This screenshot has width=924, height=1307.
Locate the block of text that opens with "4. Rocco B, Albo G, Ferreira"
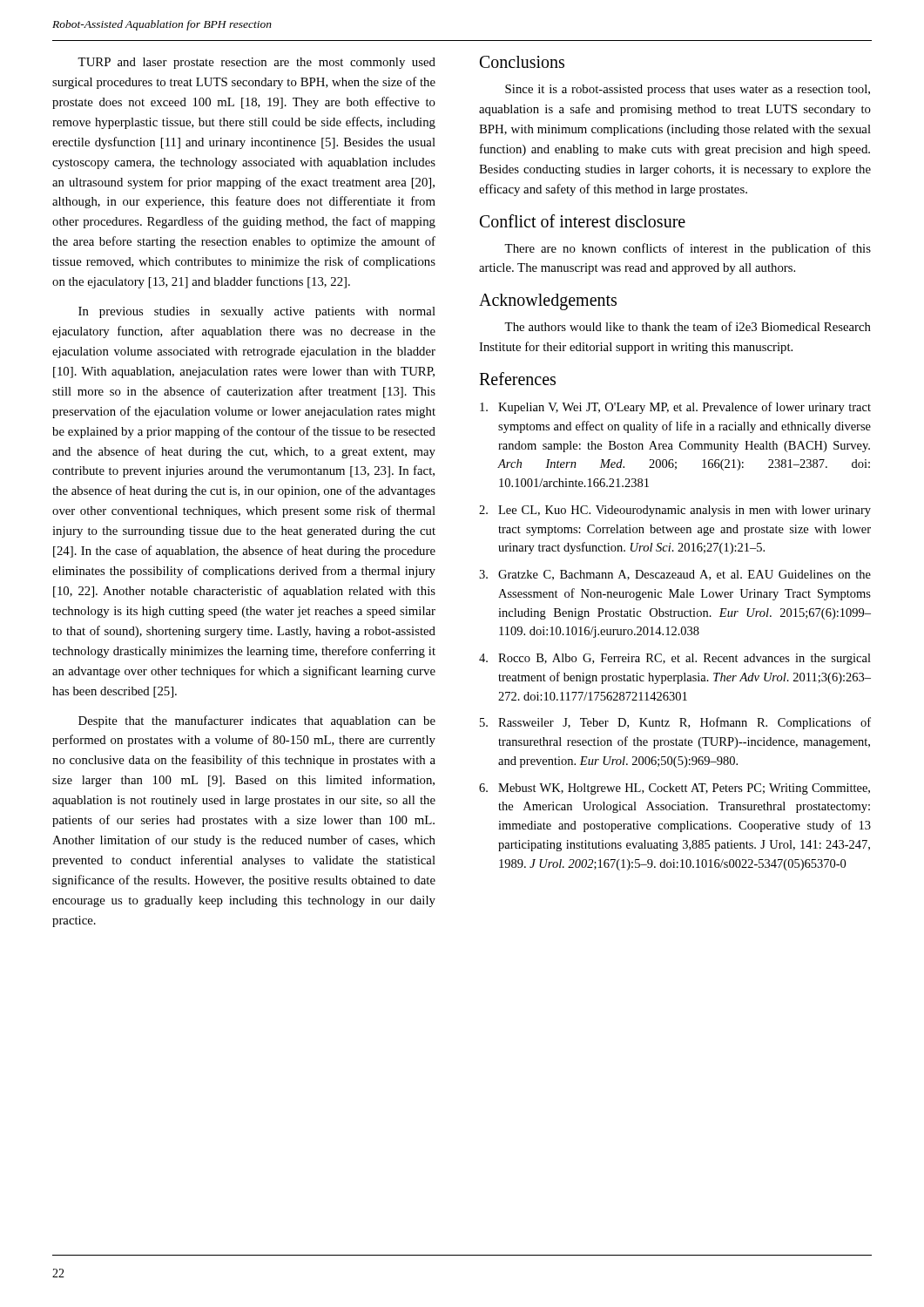click(675, 678)
